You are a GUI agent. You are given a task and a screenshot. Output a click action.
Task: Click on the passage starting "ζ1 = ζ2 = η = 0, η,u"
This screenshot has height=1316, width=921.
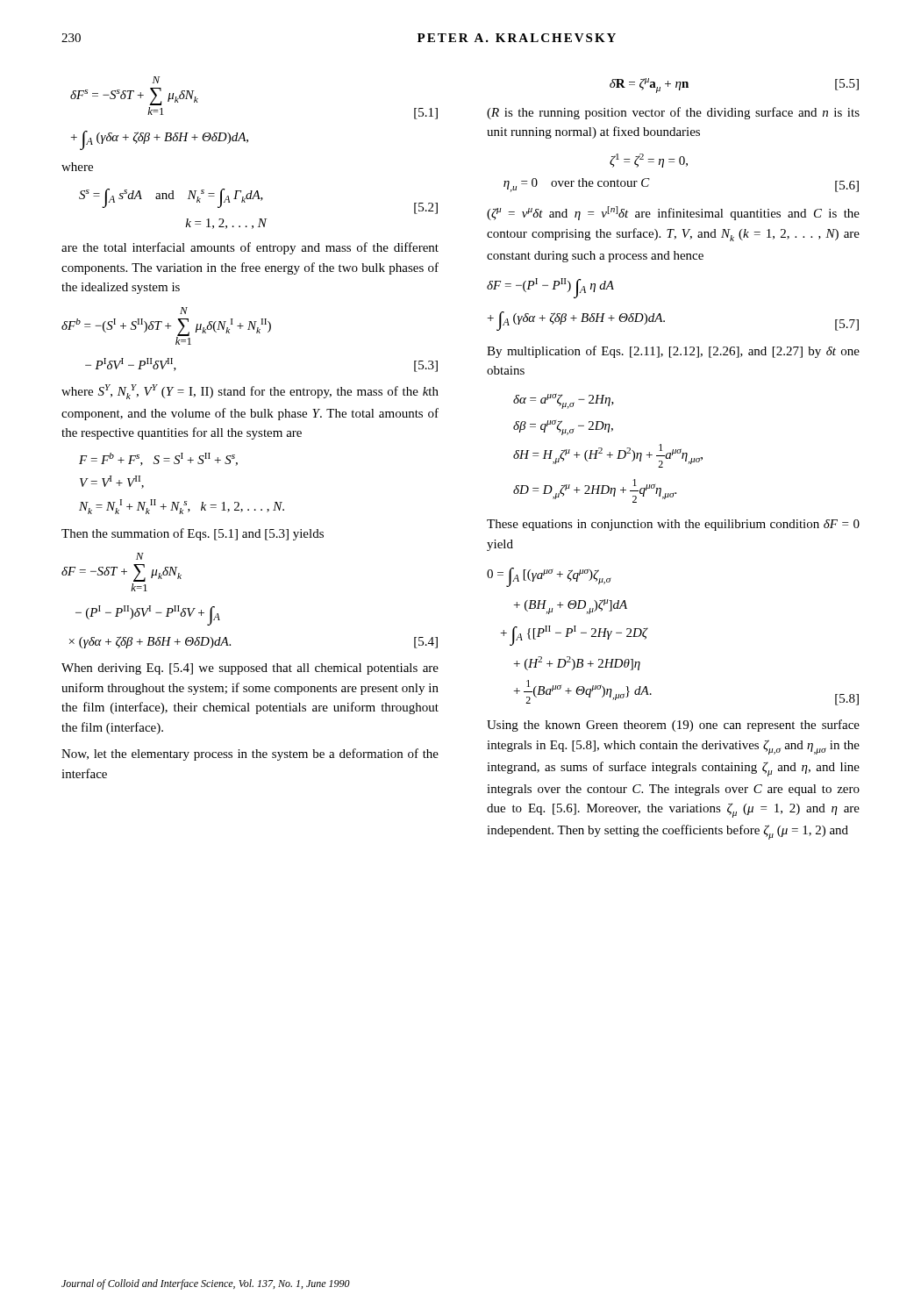click(x=673, y=172)
